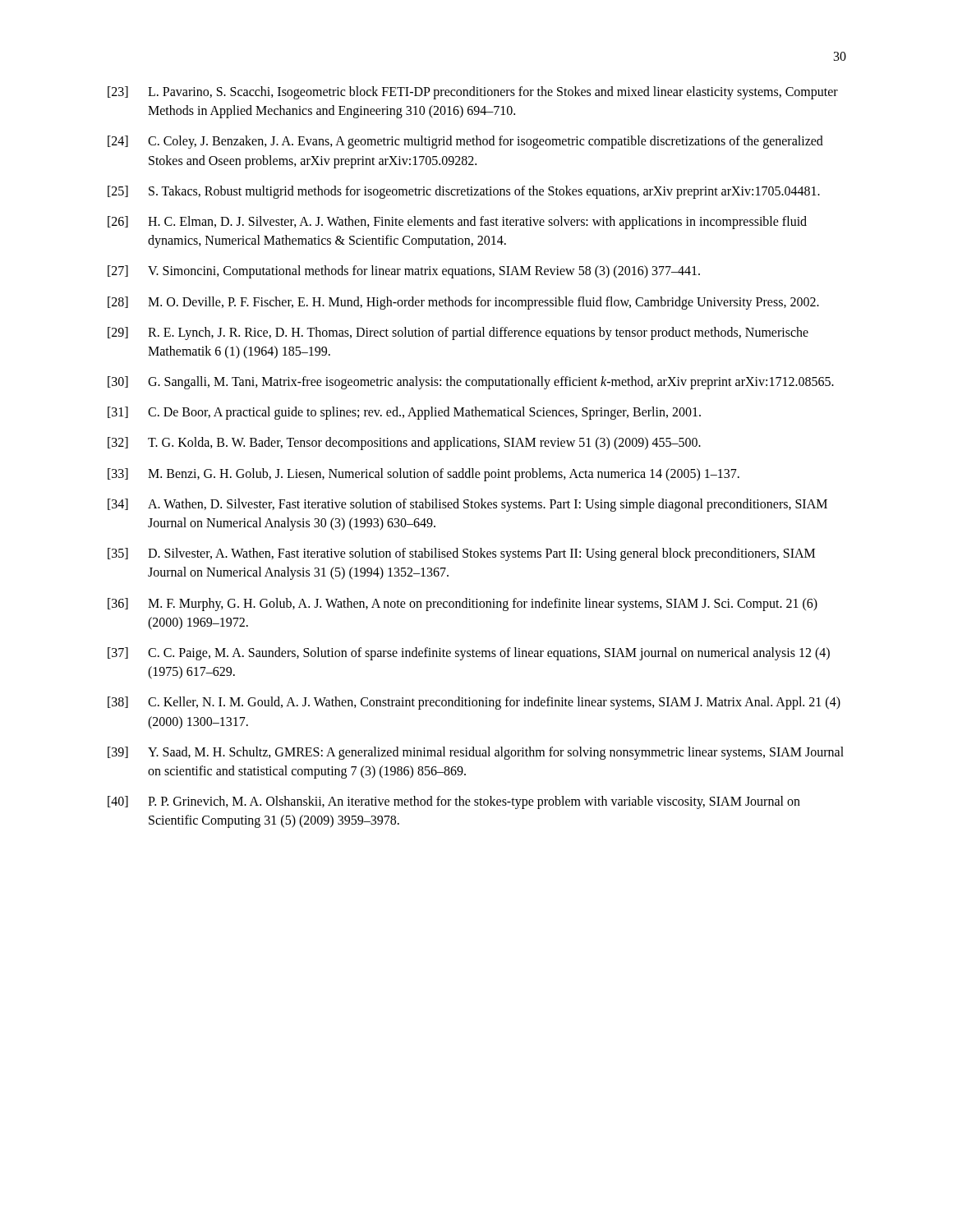Find the text starting "[34] A. Wathen, D. Silvester, Fast iterative solution"

[x=476, y=513]
